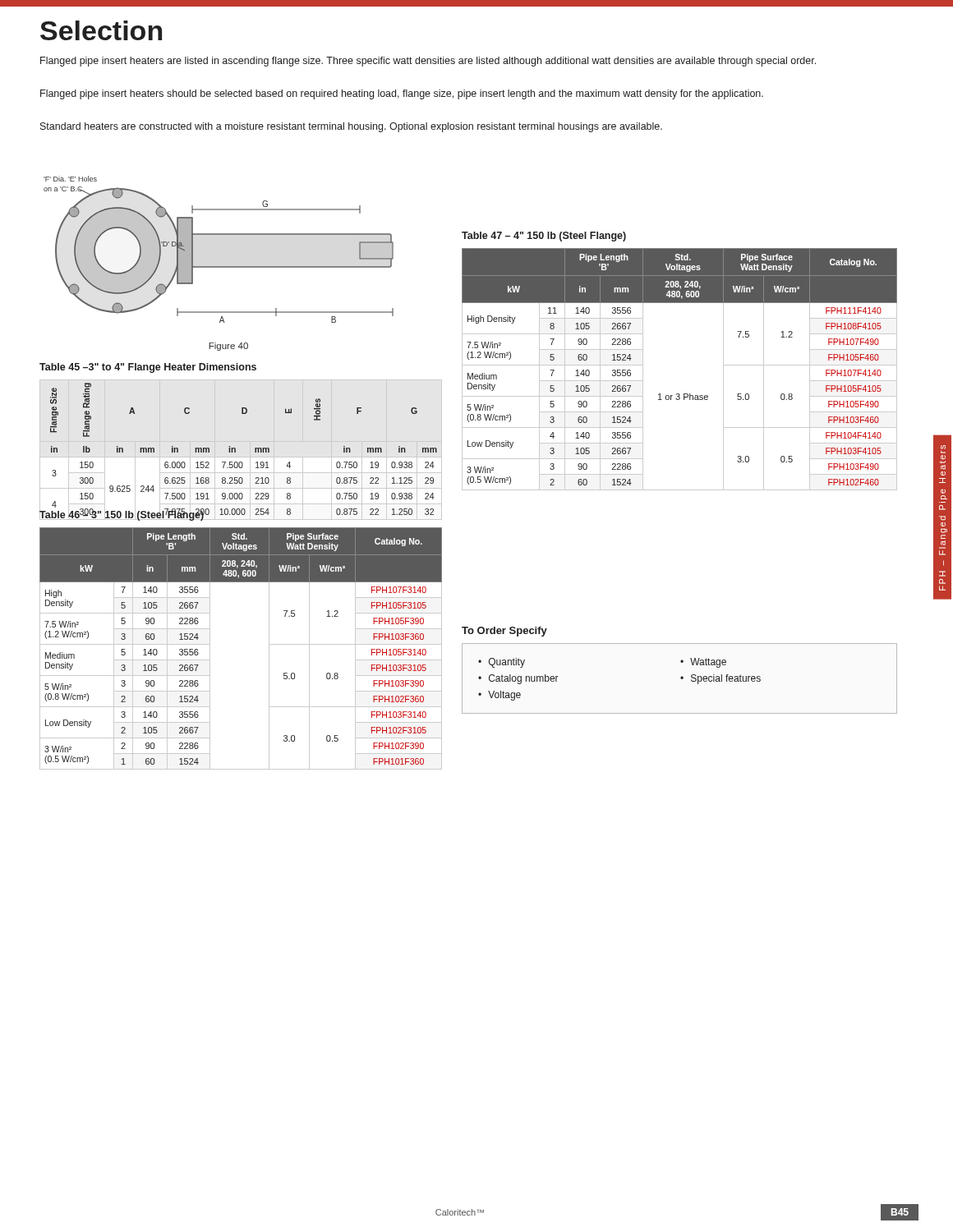Click the passage that begins "Standard heaters are constructed with a moisture"
The height and width of the screenshot is (1232, 953).
tap(351, 126)
